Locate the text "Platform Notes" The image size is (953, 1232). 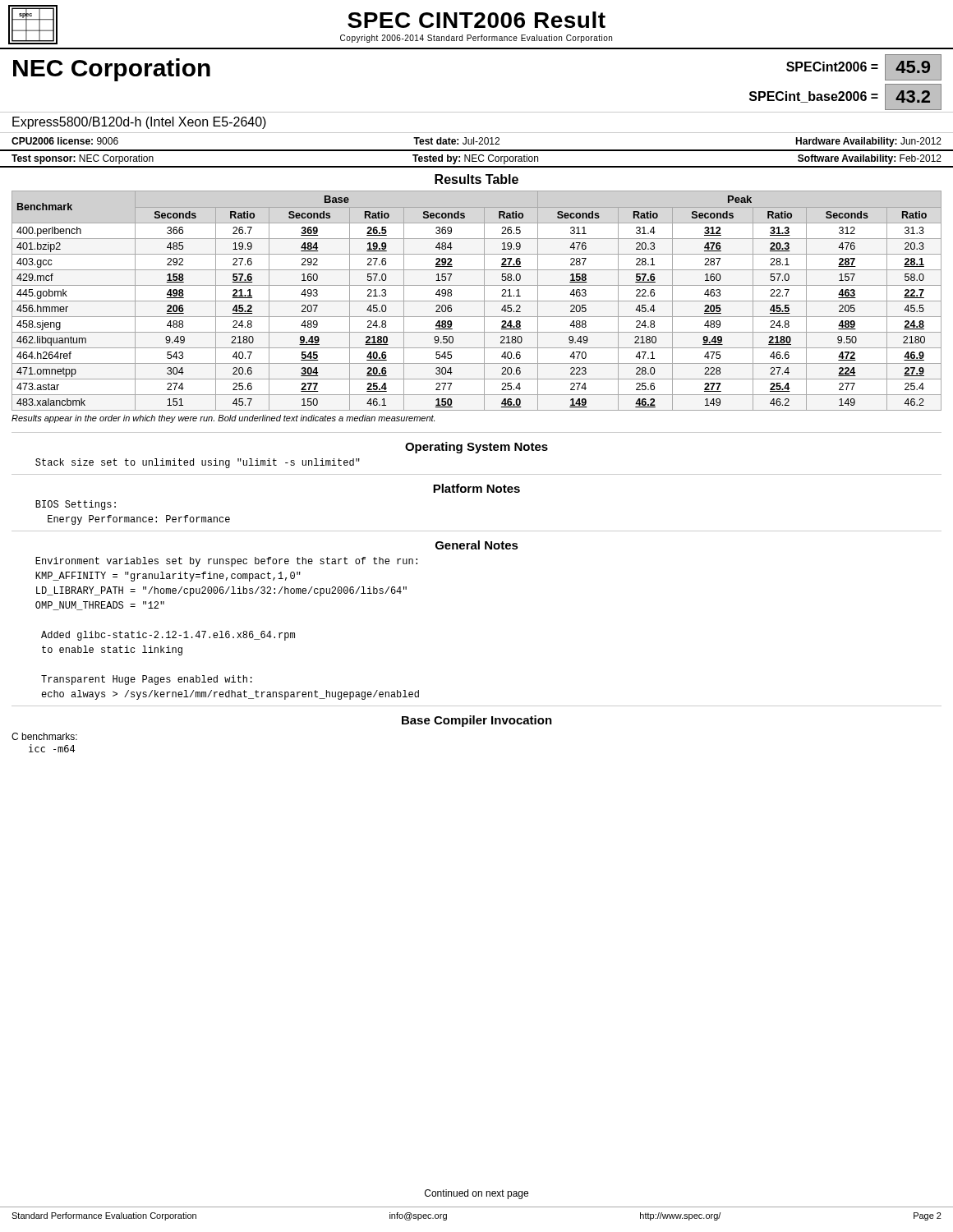pyautogui.click(x=476, y=488)
